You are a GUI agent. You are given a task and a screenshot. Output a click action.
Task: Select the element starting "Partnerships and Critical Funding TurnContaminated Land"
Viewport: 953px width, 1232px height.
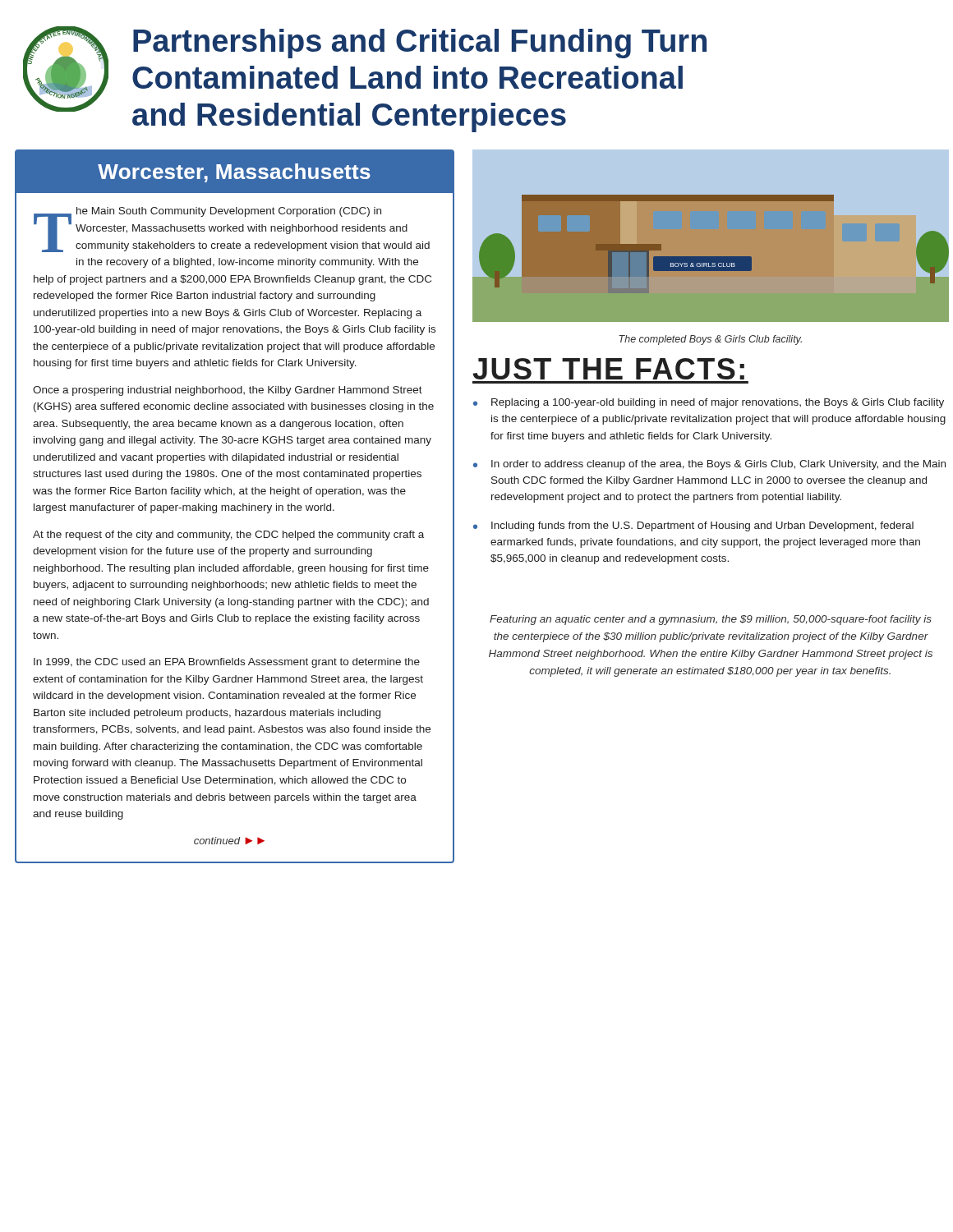pos(529,78)
